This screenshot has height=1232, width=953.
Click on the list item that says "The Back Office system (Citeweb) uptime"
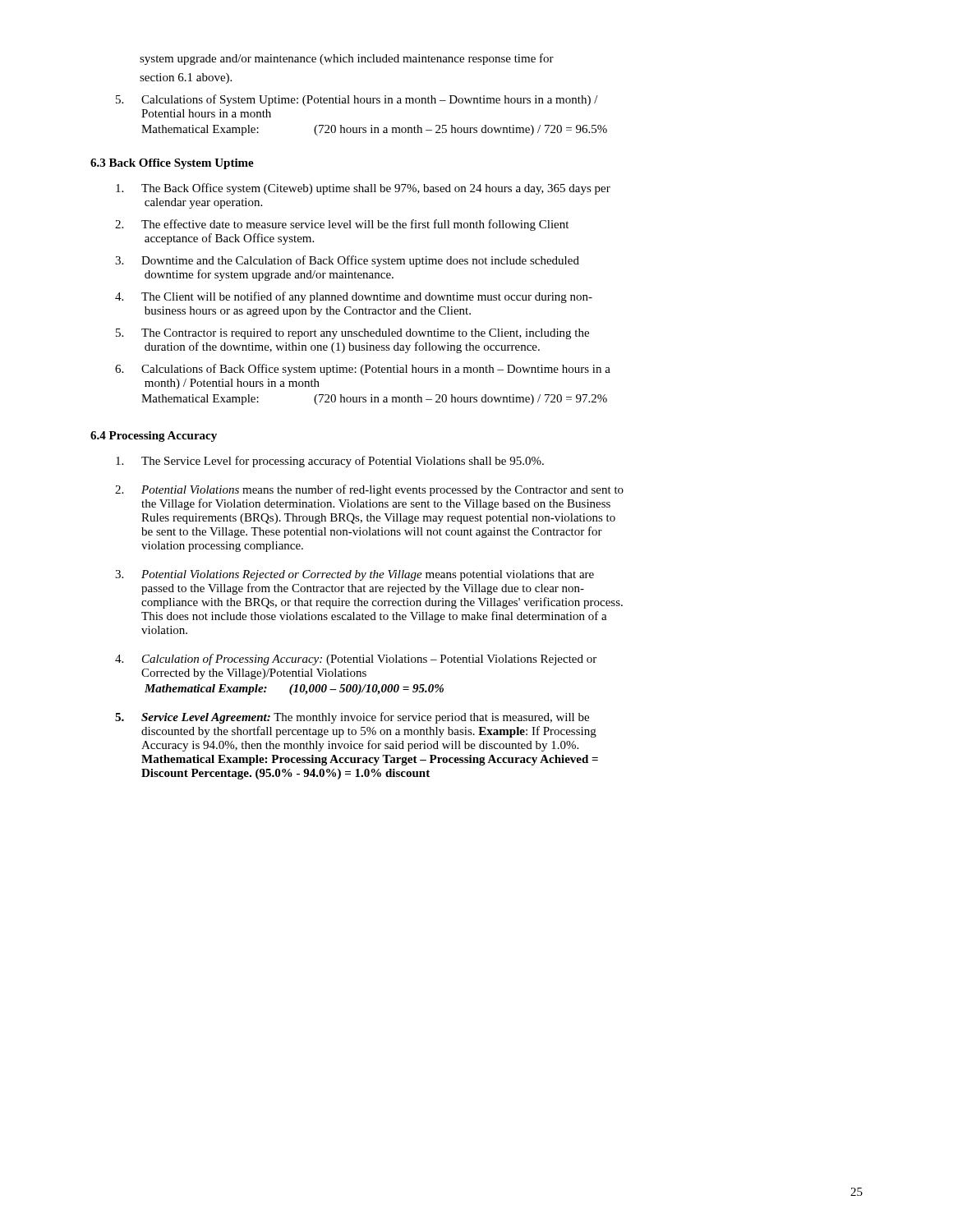[x=363, y=195]
